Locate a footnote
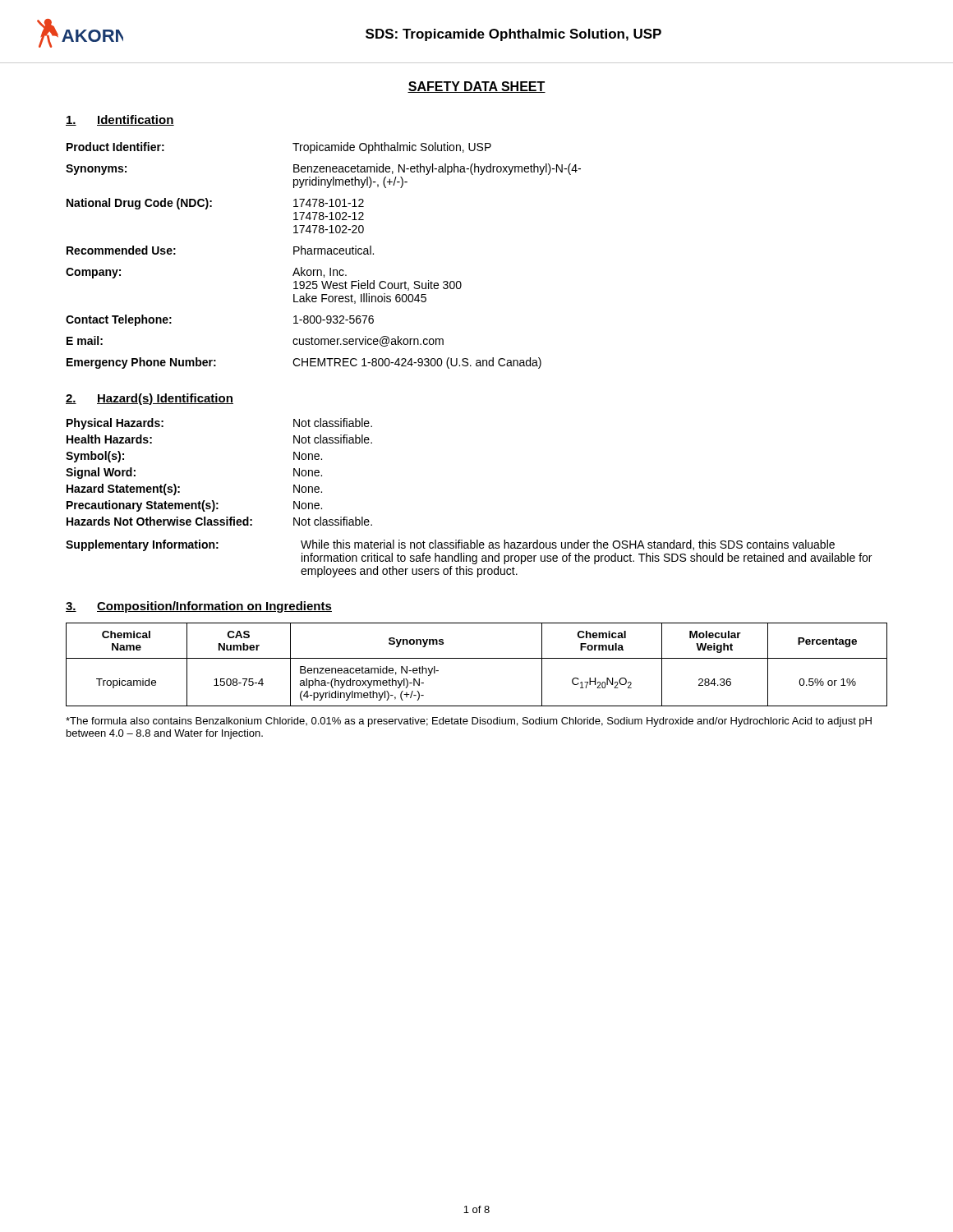Viewport: 953px width, 1232px height. pyautogui.click(x=469, y=727)
